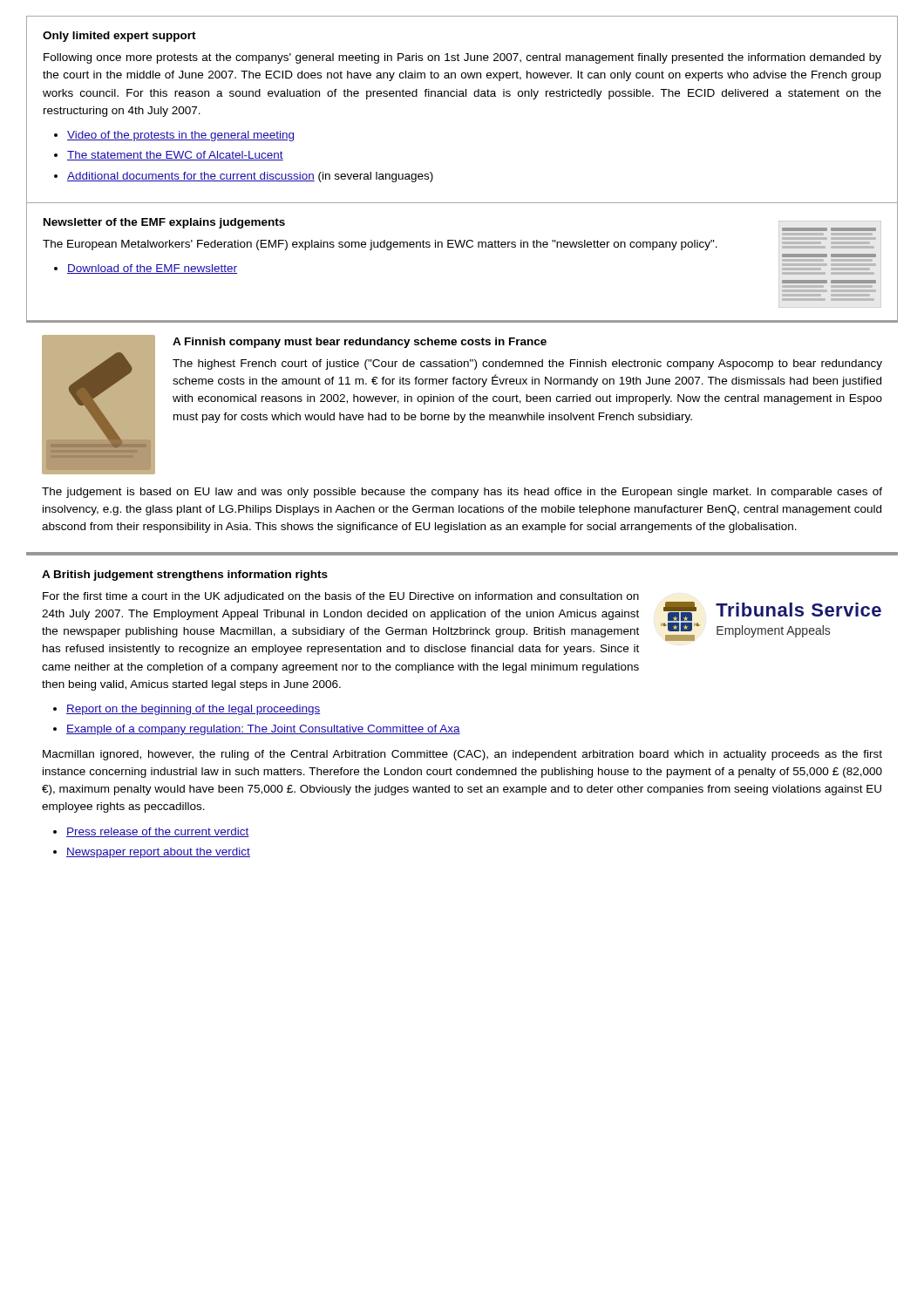
Task: Locate the region starting "The statement the EWC of"
Action: 175,155
